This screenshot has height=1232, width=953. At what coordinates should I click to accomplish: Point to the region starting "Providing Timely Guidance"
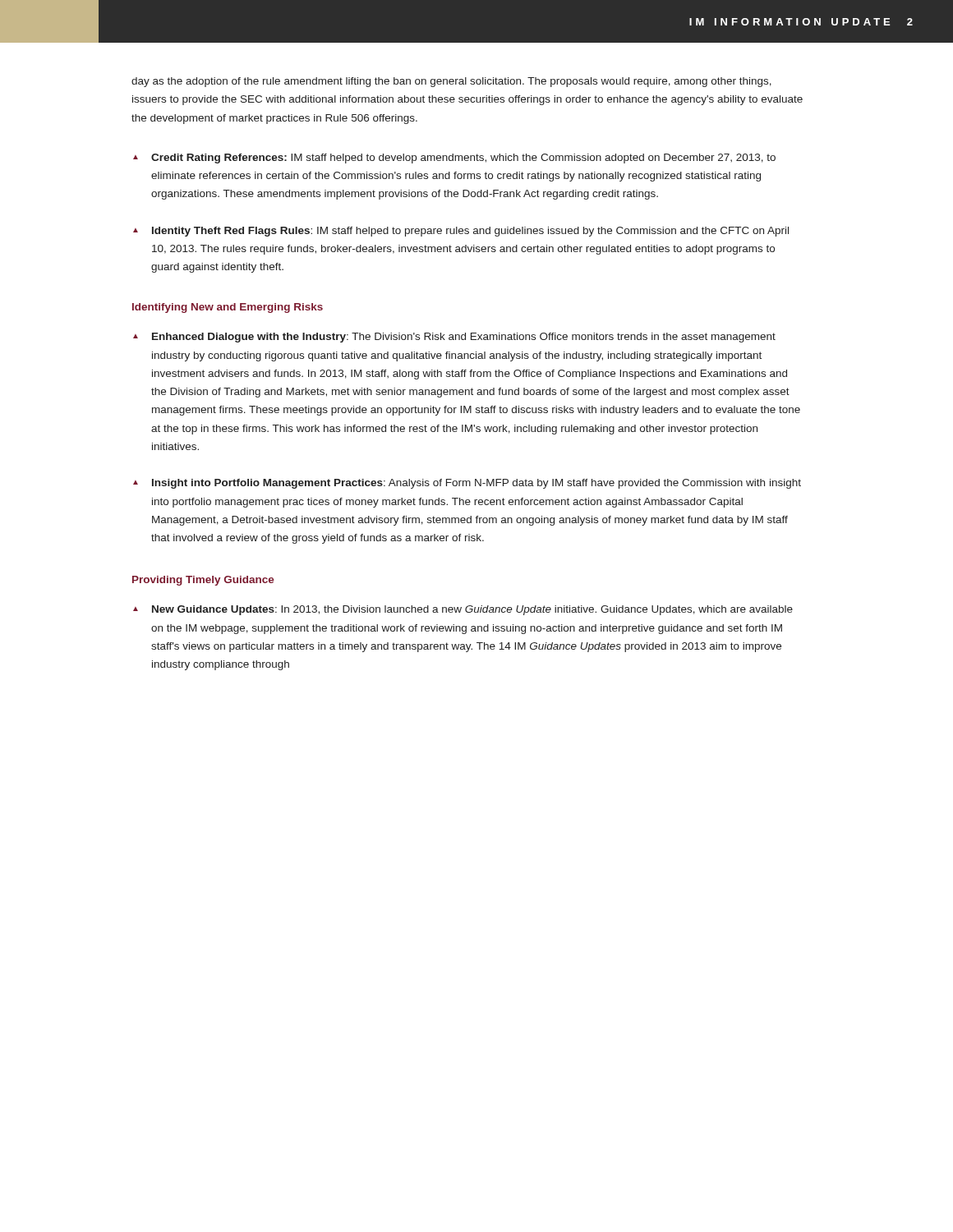coord(203,580)
